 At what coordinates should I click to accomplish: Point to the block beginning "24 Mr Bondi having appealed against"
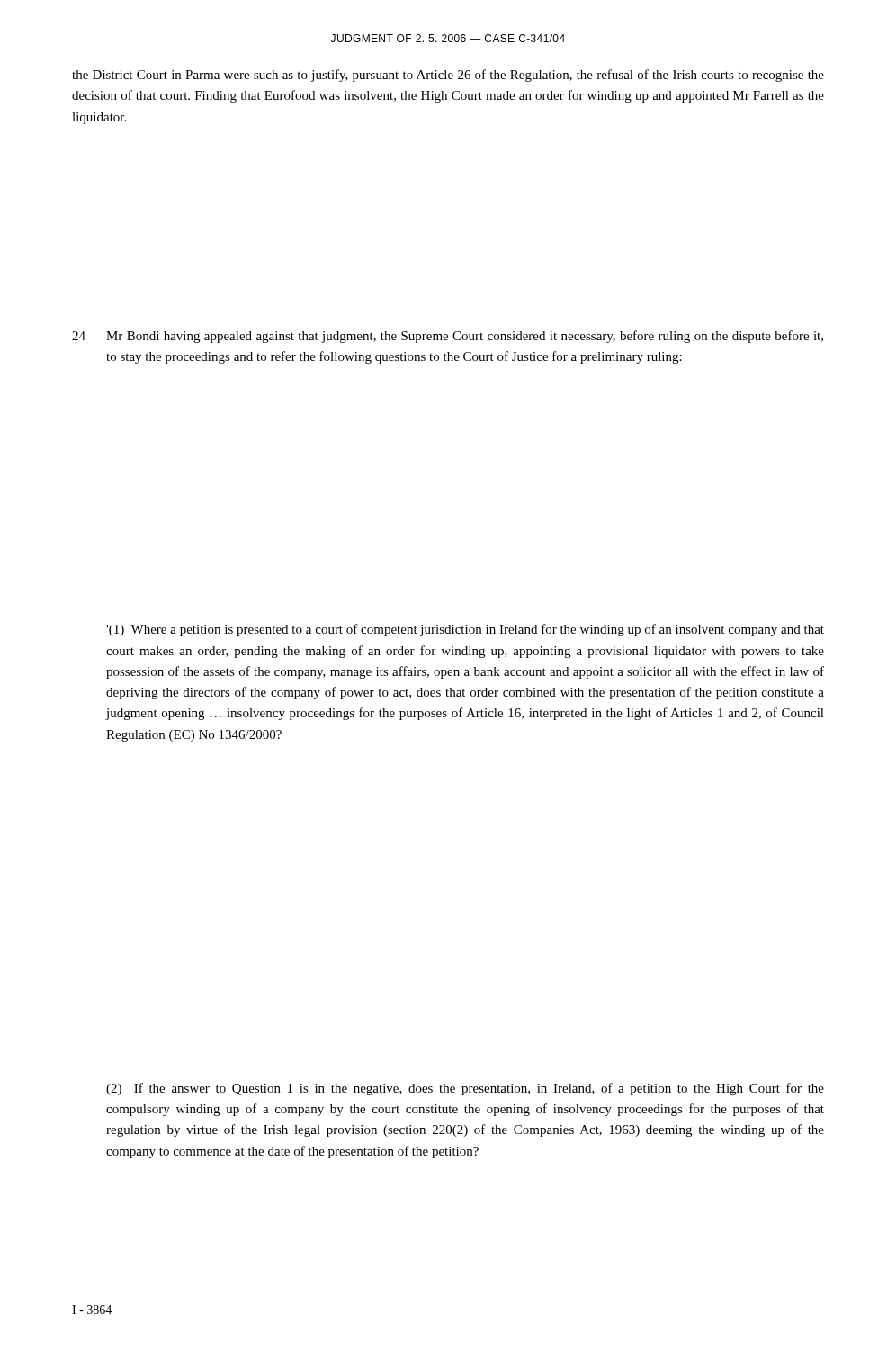coord(448,347)
